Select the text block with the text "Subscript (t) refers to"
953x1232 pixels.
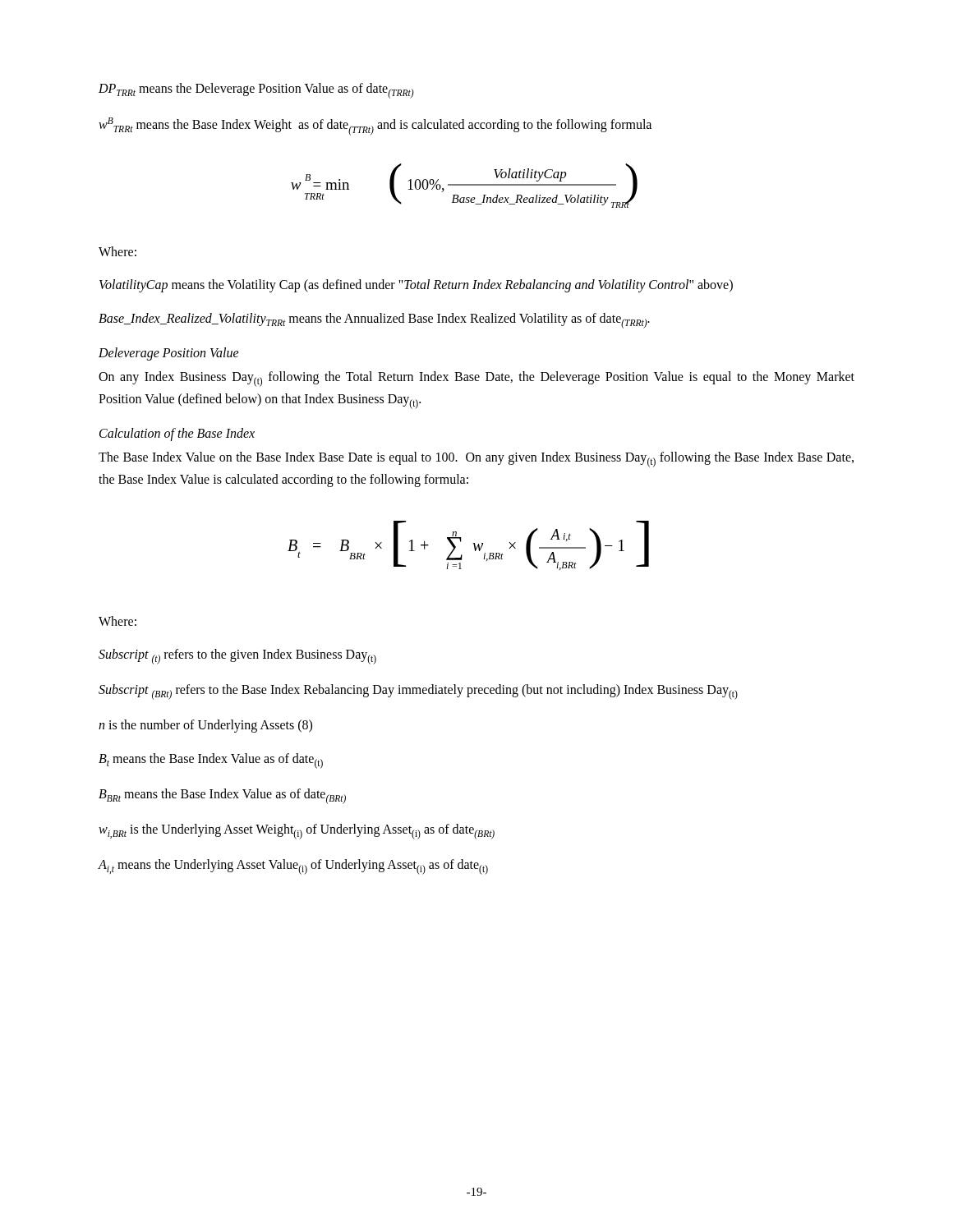coord(237,657)
